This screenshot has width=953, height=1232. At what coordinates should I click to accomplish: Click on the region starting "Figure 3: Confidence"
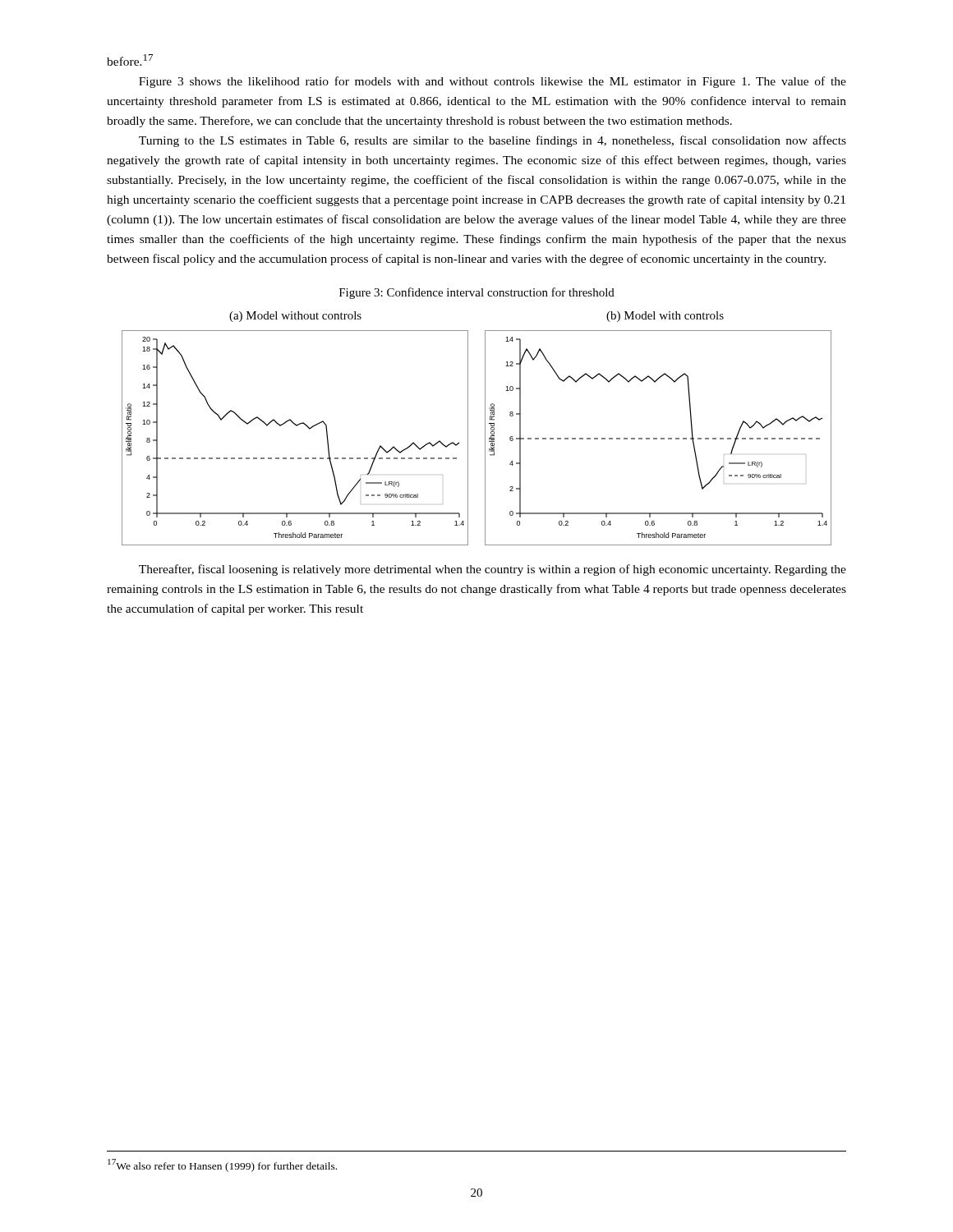pos(476,417)
